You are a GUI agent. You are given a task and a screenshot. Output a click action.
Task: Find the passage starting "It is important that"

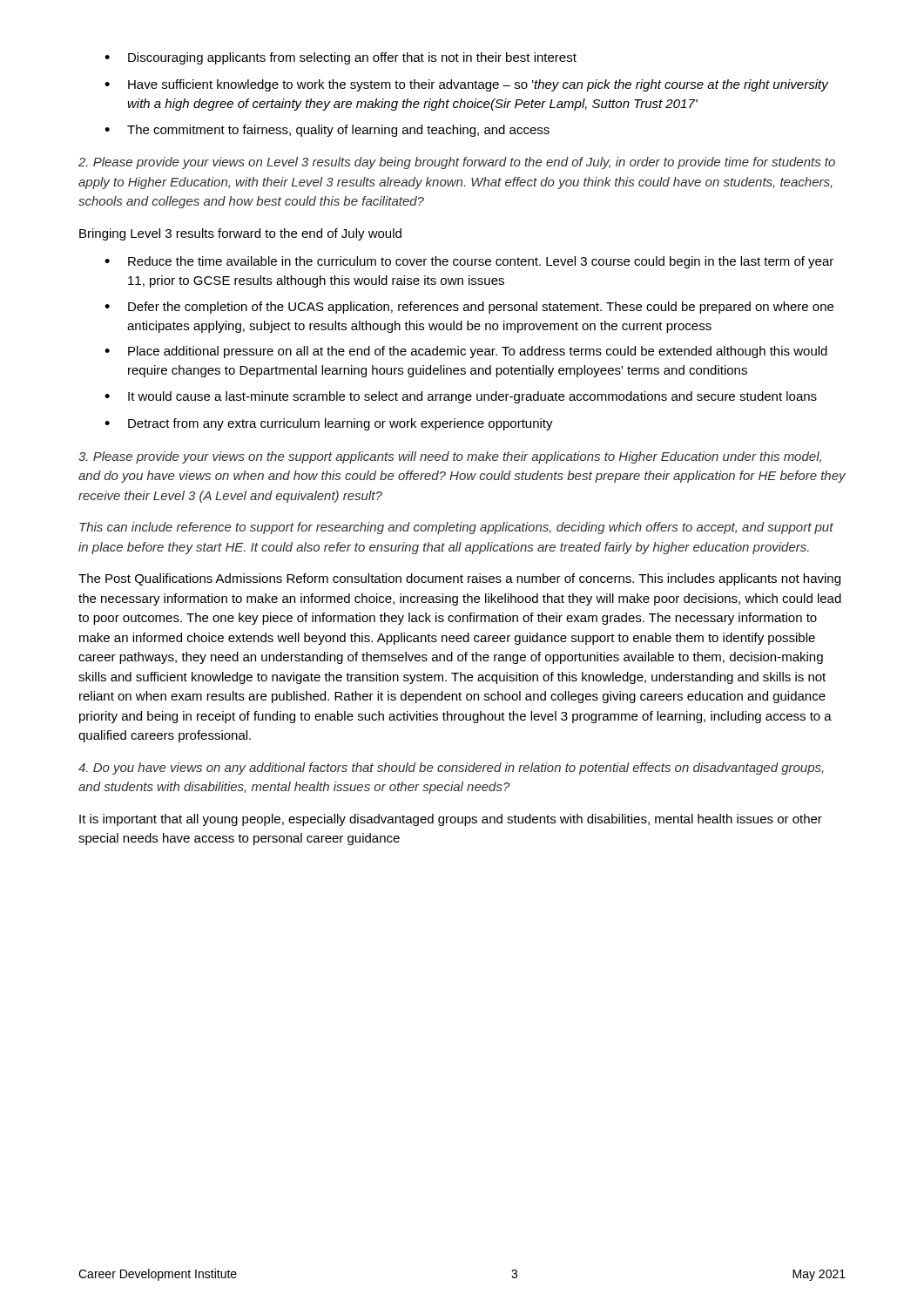(450, 828)
